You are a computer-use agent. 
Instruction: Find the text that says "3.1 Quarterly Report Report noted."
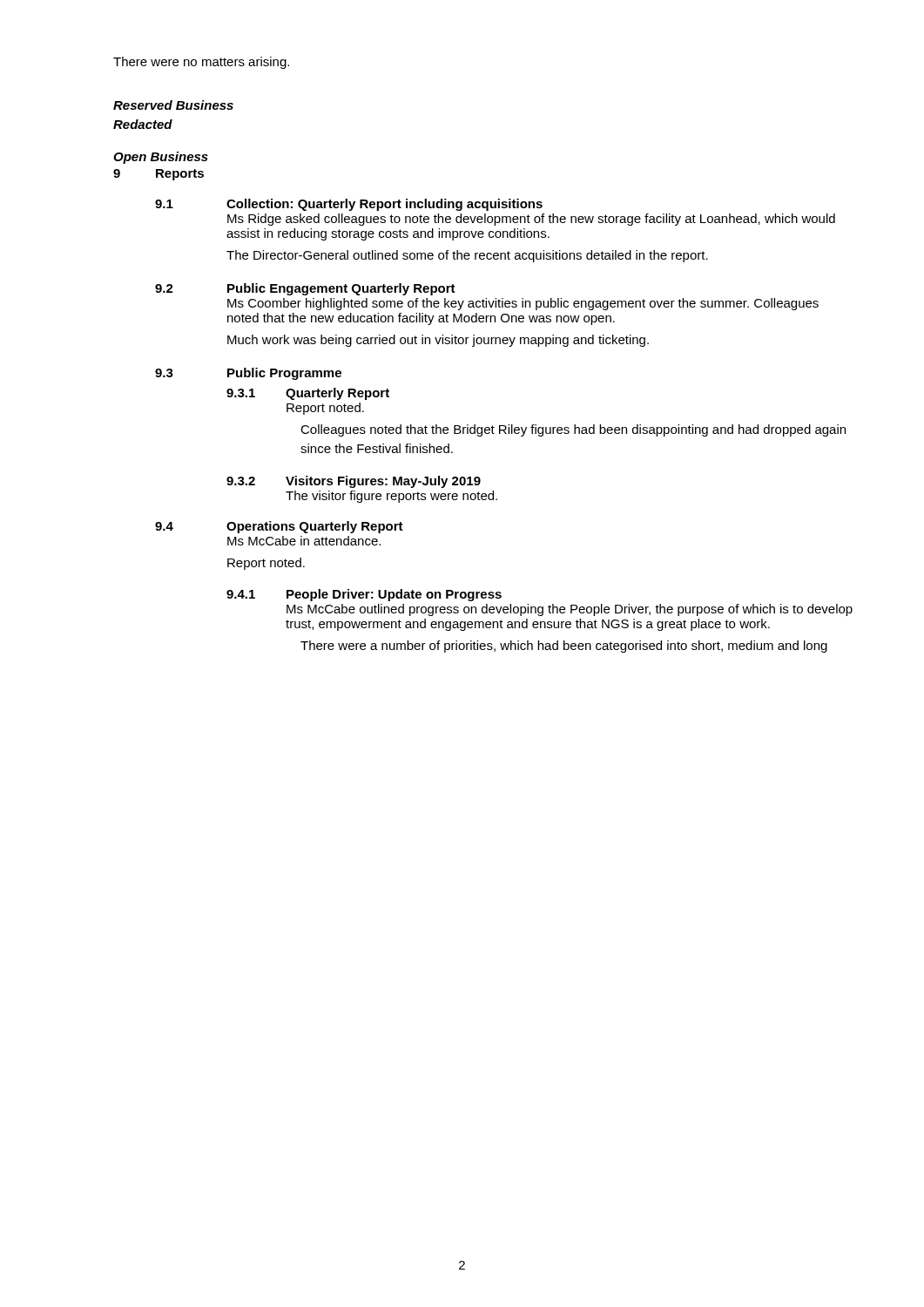click(x=308, y=394)
